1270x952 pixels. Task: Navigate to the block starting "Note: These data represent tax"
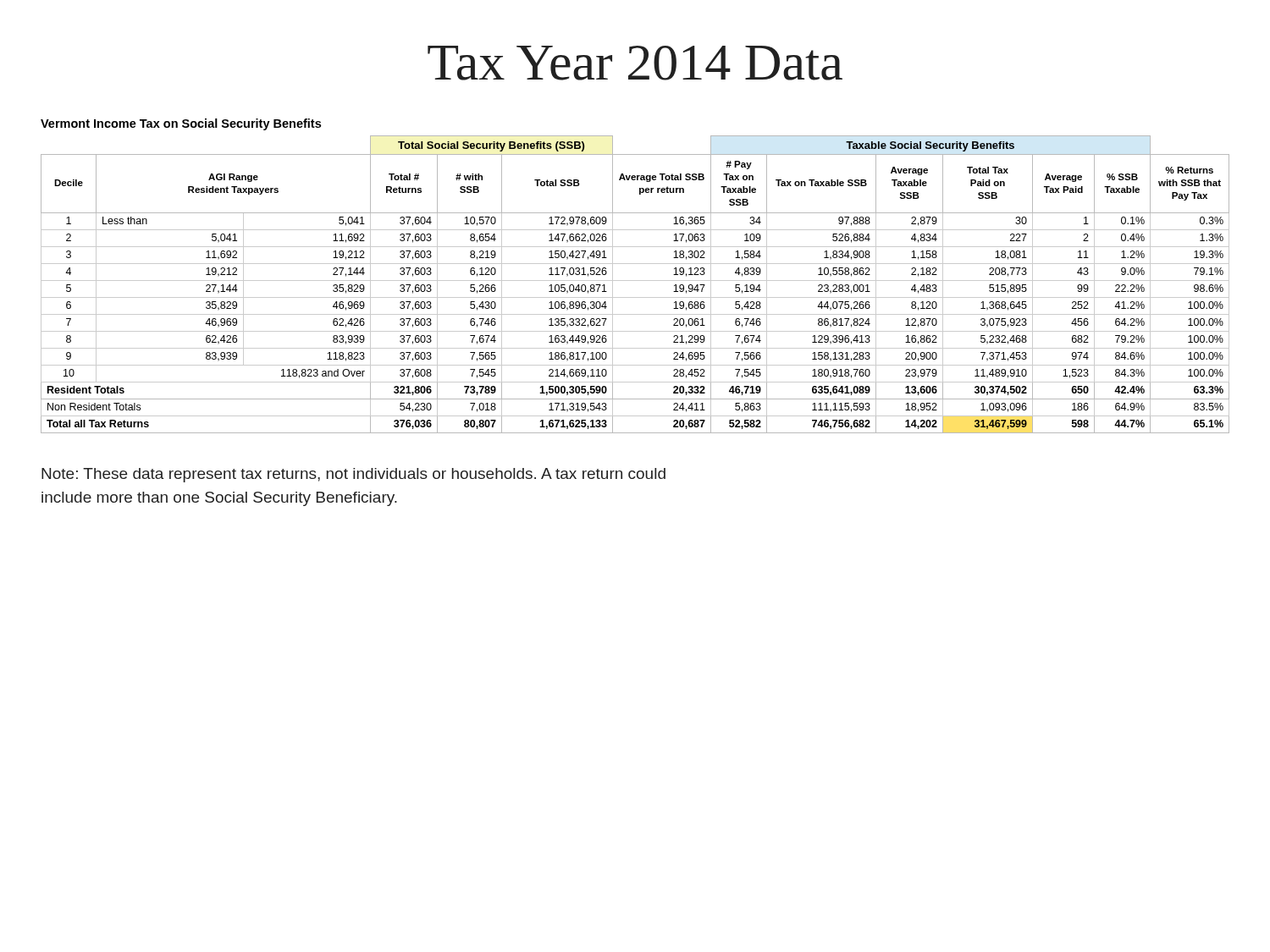pyautogui.click(x=354, y=485)
